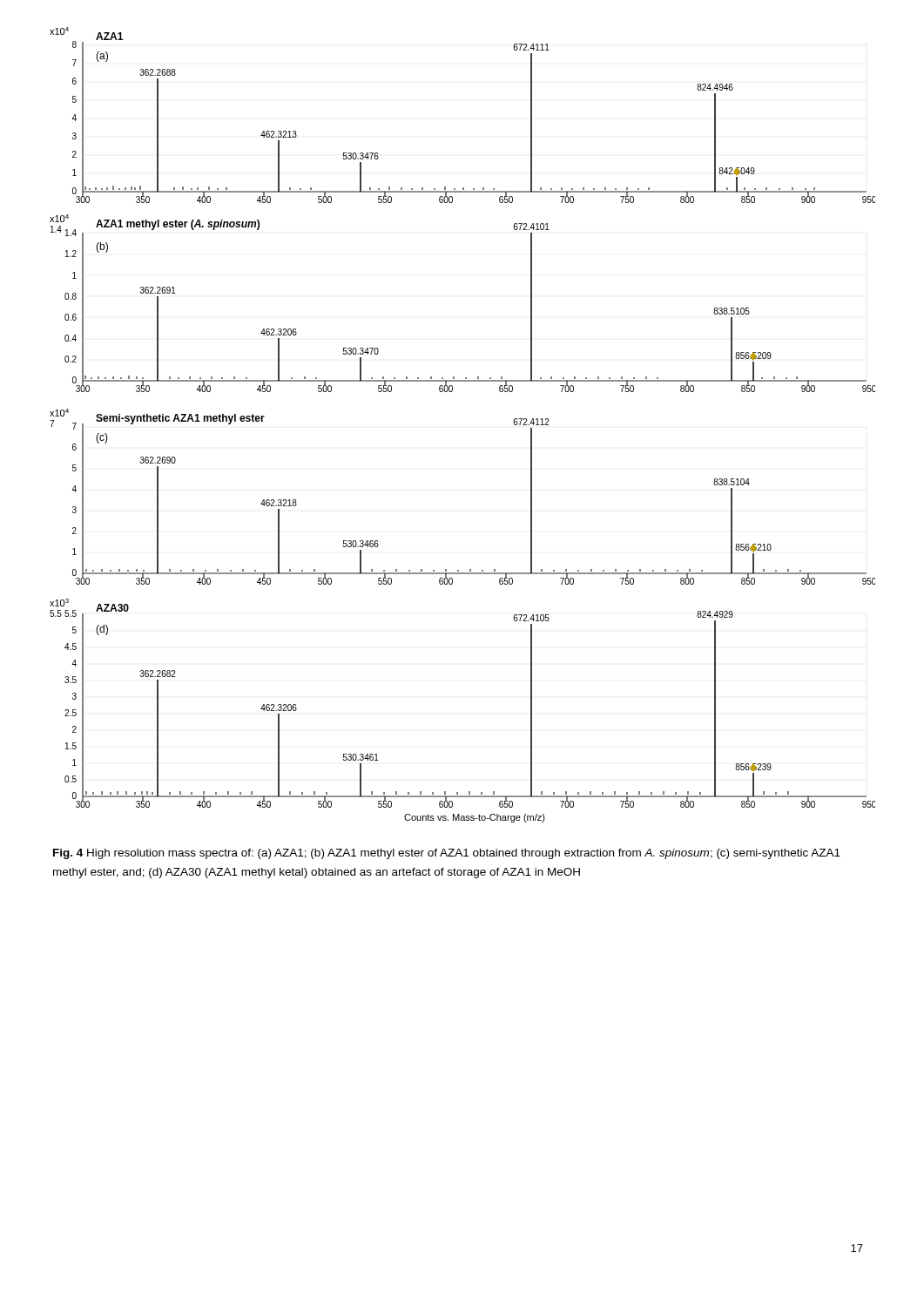Image resolution: width=924 pixels, height=1307 pixels.
Task: Locate the text block starting "Fig. 4 High resolution mass spectra"
Action: coord(446,862)
